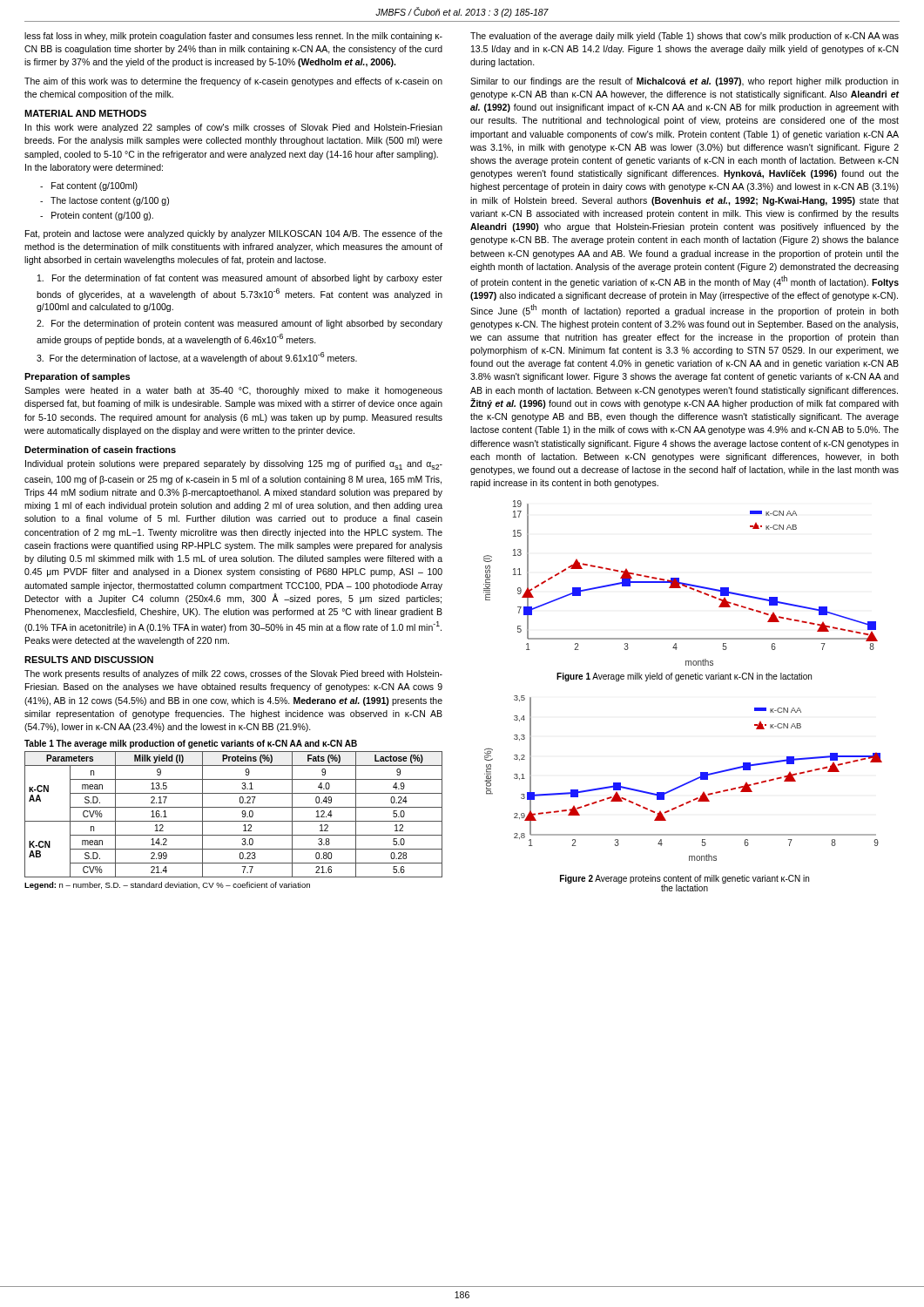Select the text block with the text "Fat, protein and"
This screenshot has height=1307, width=924.
click(x=233, y=246)
